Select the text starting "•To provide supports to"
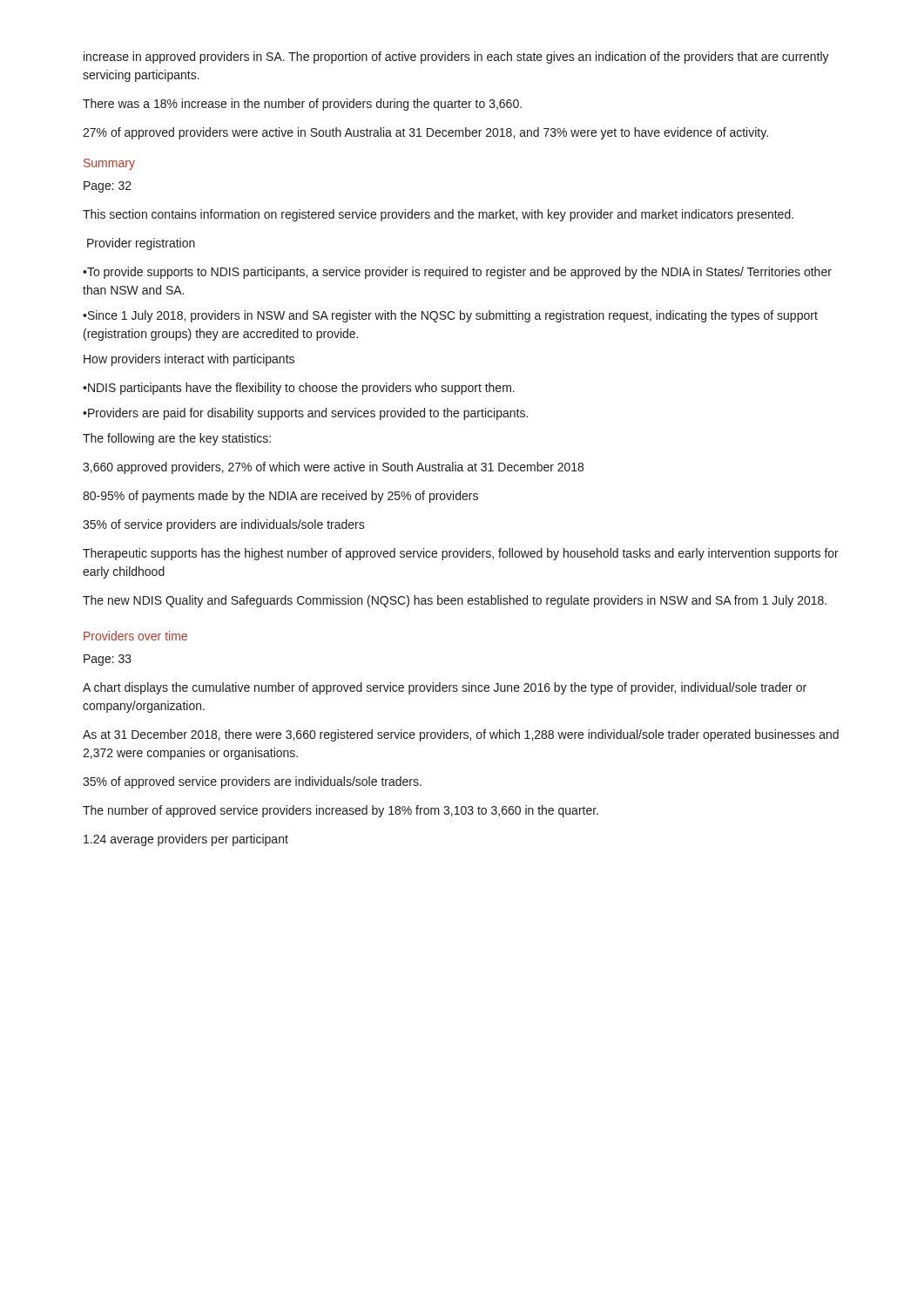 pos(457,281)
